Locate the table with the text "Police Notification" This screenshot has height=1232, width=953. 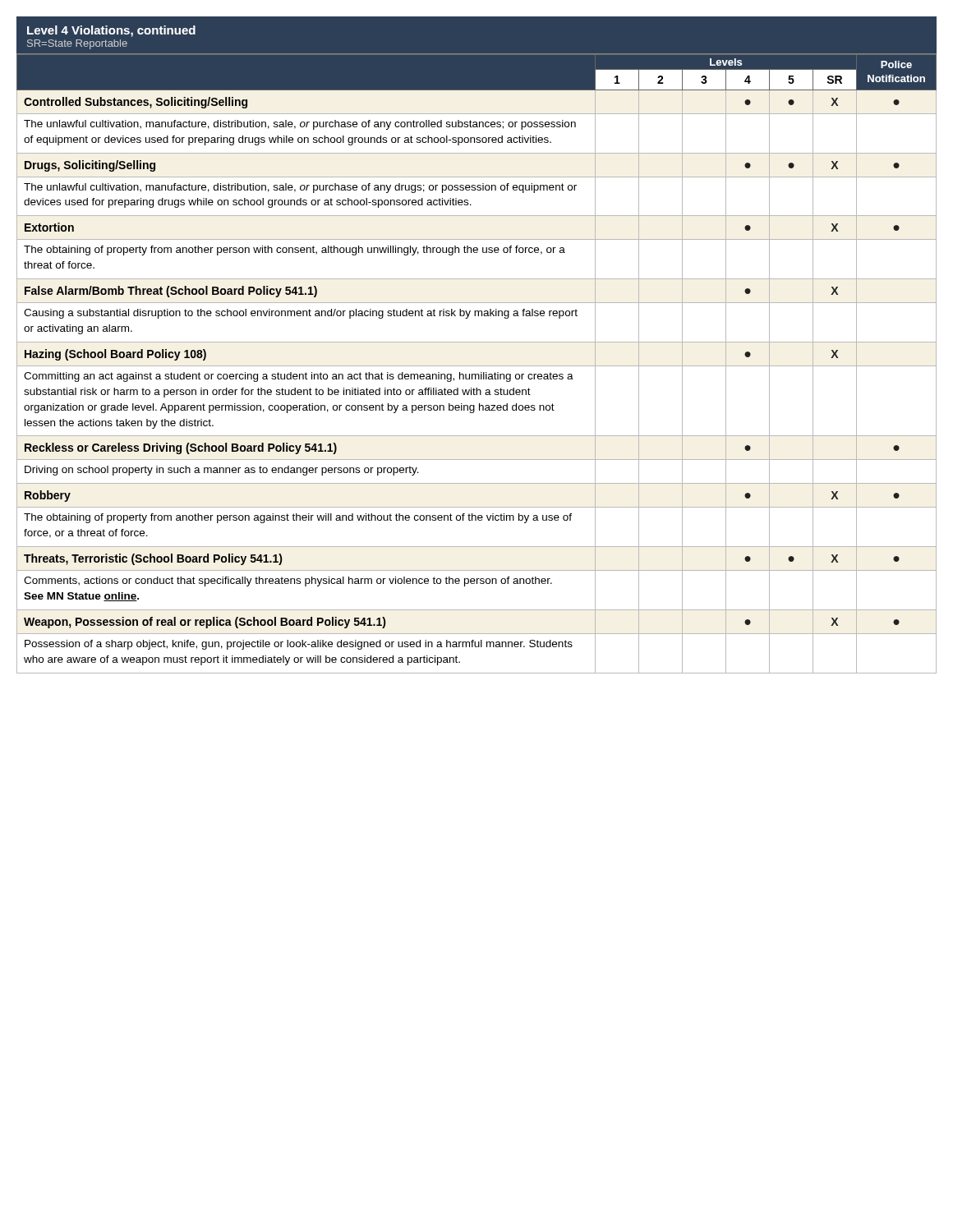pos(476,364)
